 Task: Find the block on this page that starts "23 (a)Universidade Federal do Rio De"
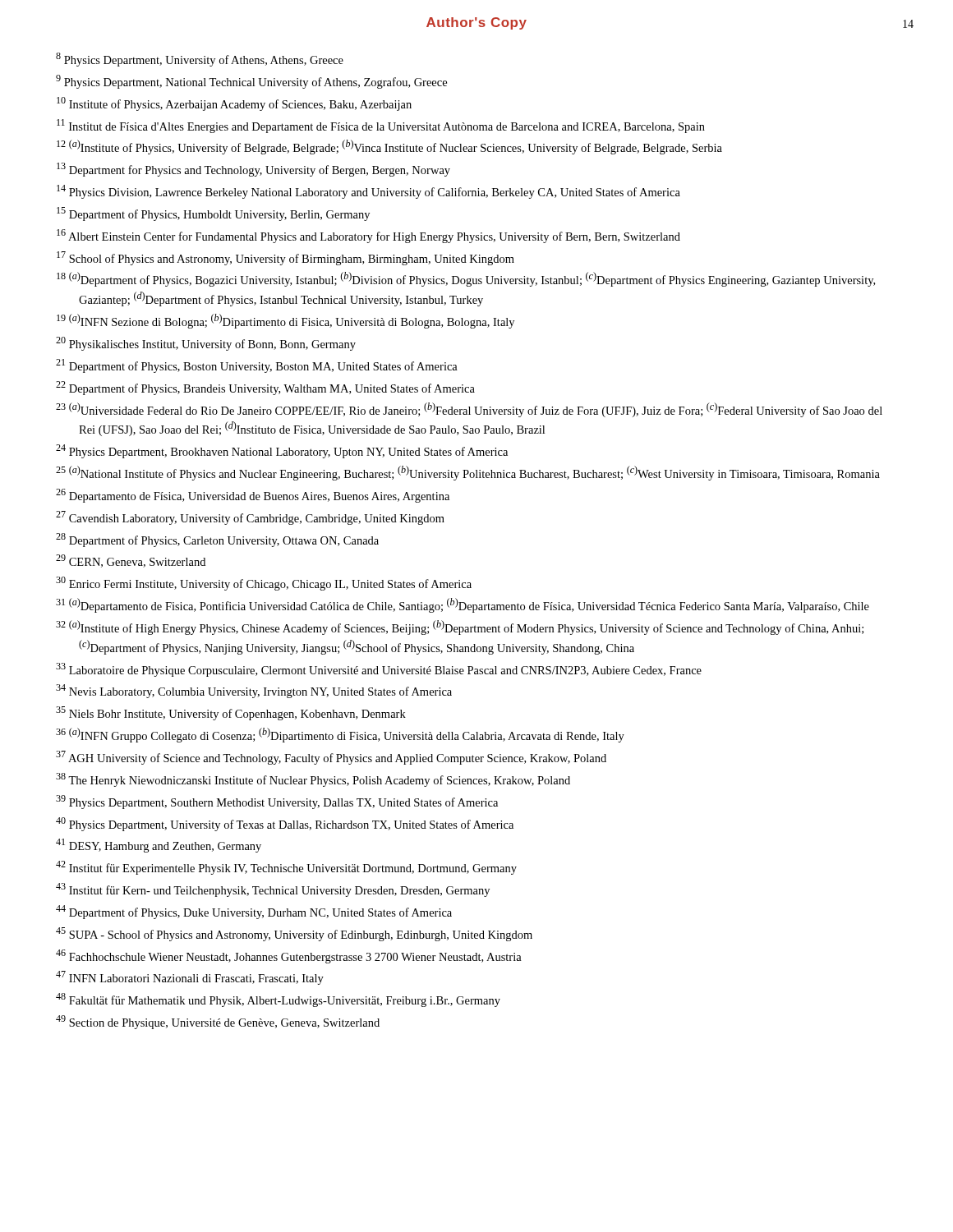tap(469, 418)
